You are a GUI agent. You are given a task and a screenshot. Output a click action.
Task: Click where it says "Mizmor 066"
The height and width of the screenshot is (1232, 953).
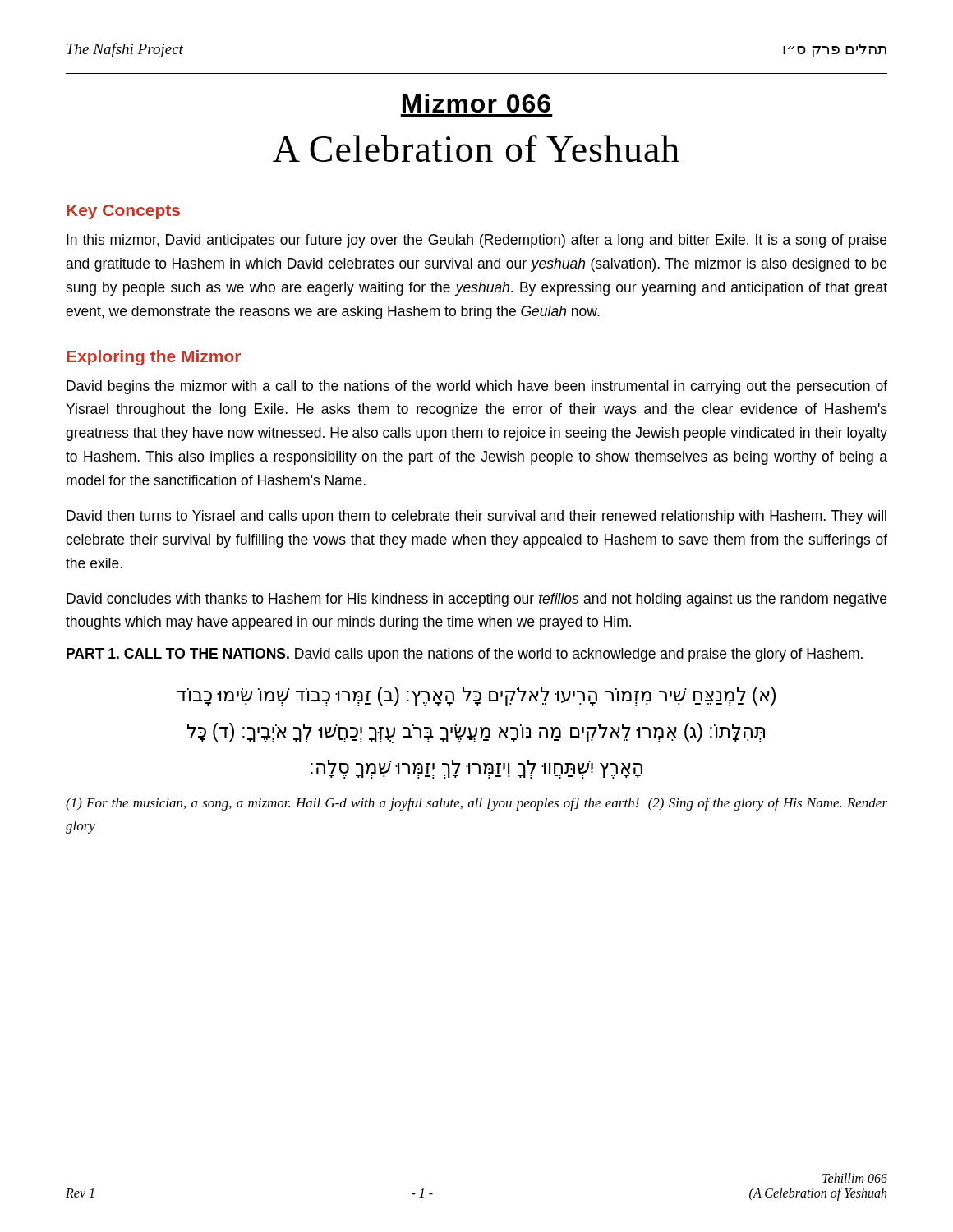(476, 103)
